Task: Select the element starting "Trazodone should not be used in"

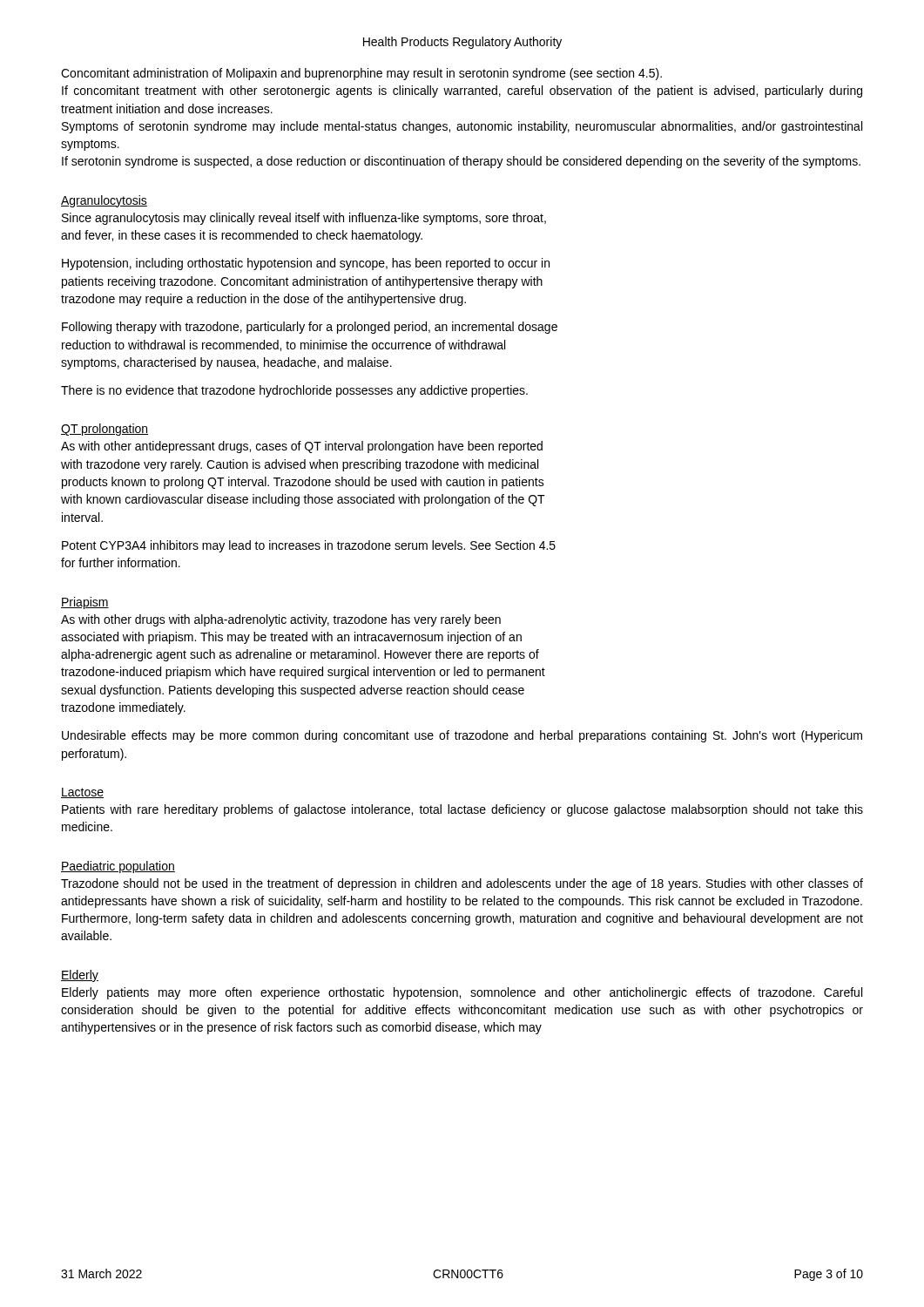Action: pos(462,910)
